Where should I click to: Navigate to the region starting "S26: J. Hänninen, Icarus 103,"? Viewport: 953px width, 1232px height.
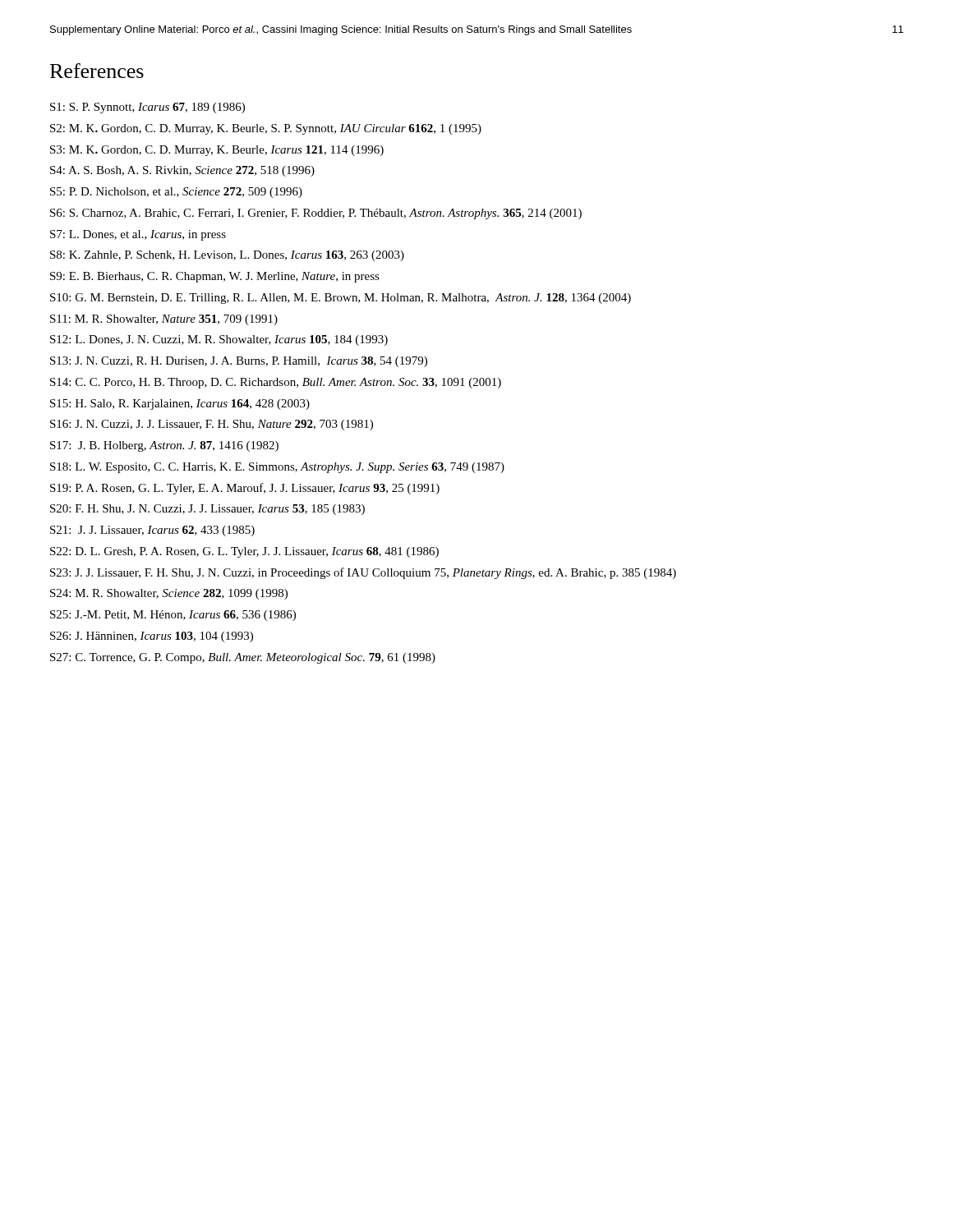click(151, 636)
